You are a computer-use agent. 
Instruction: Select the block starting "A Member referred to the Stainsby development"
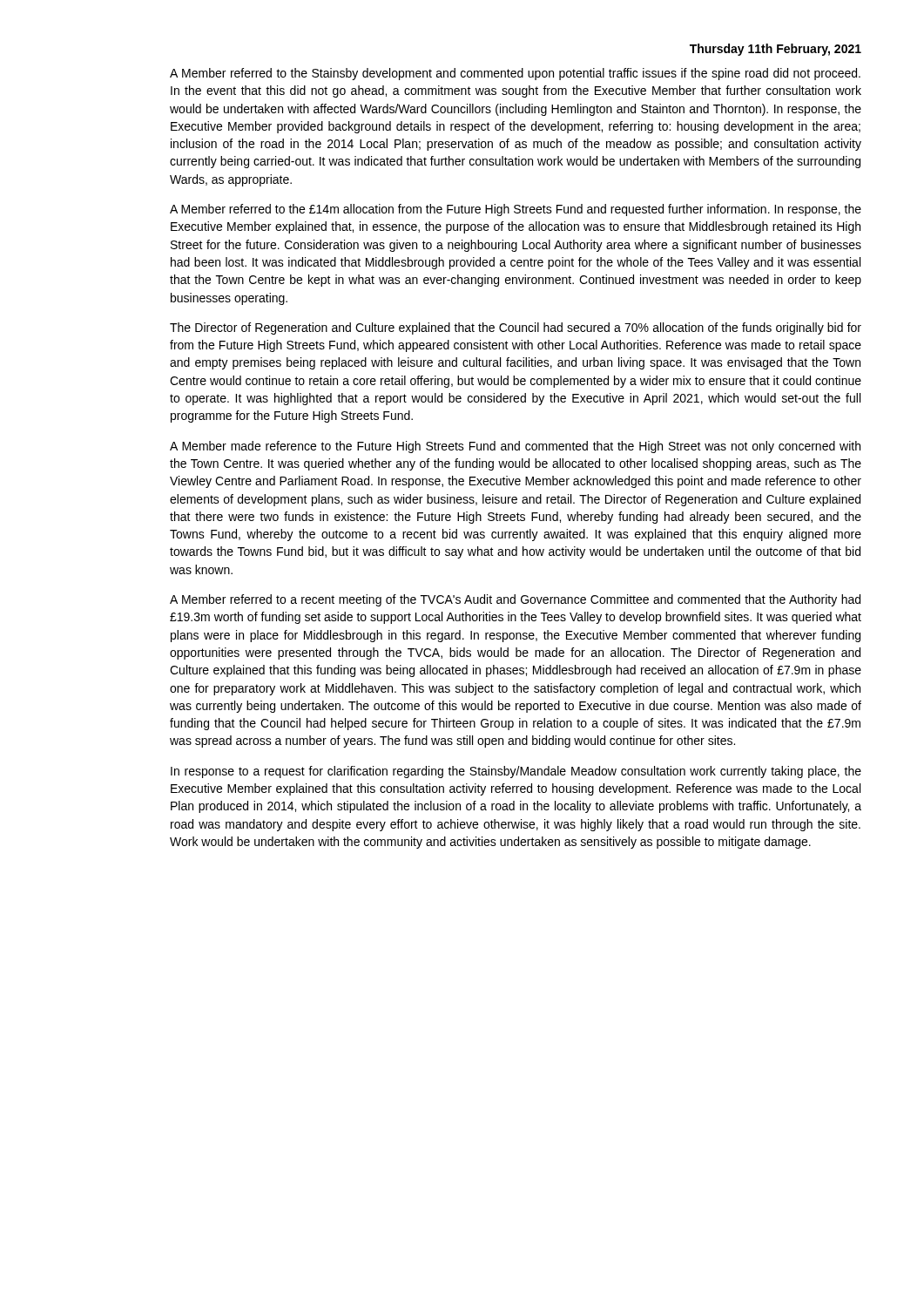pos(516,126)
